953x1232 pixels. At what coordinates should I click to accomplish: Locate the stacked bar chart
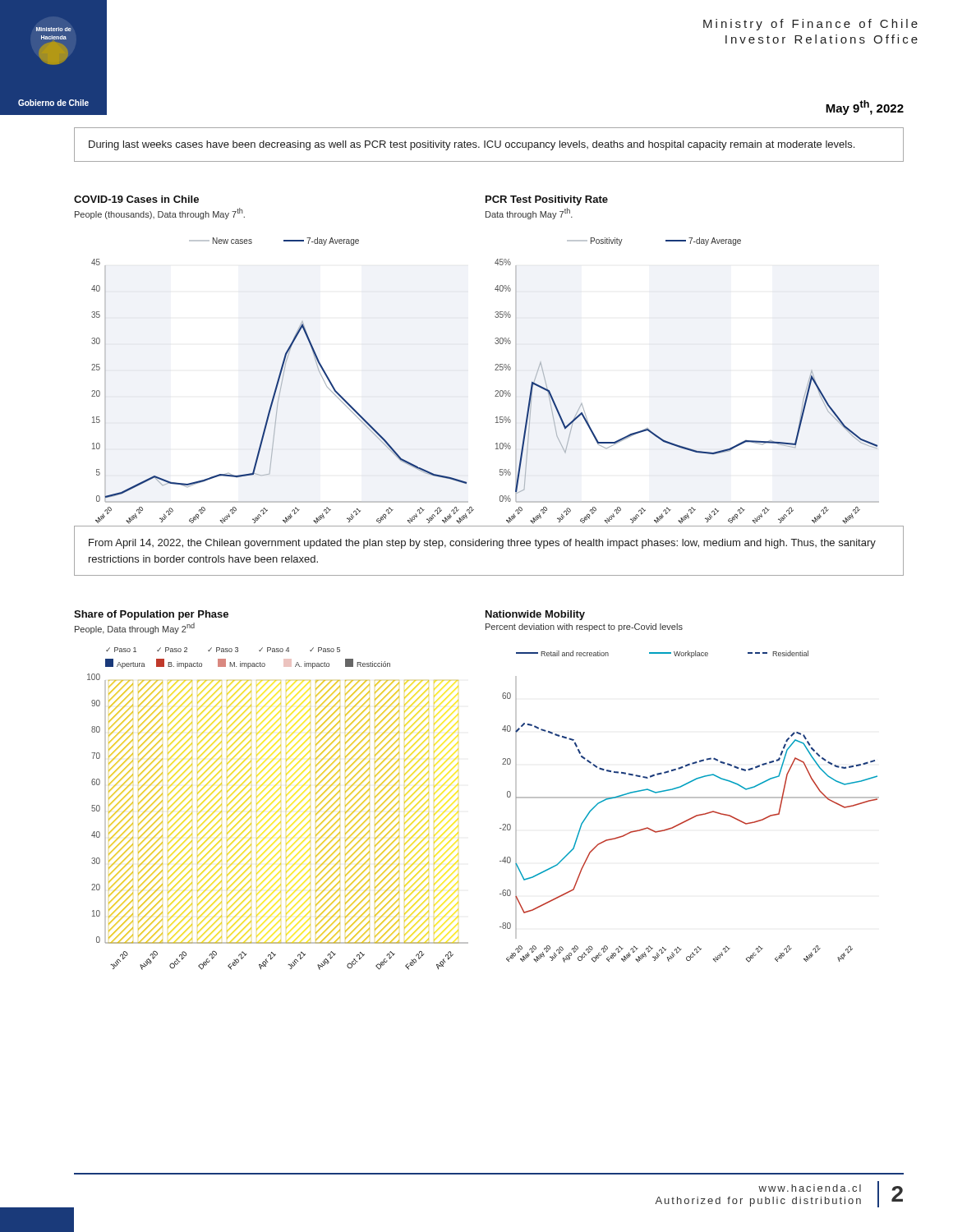275,819
